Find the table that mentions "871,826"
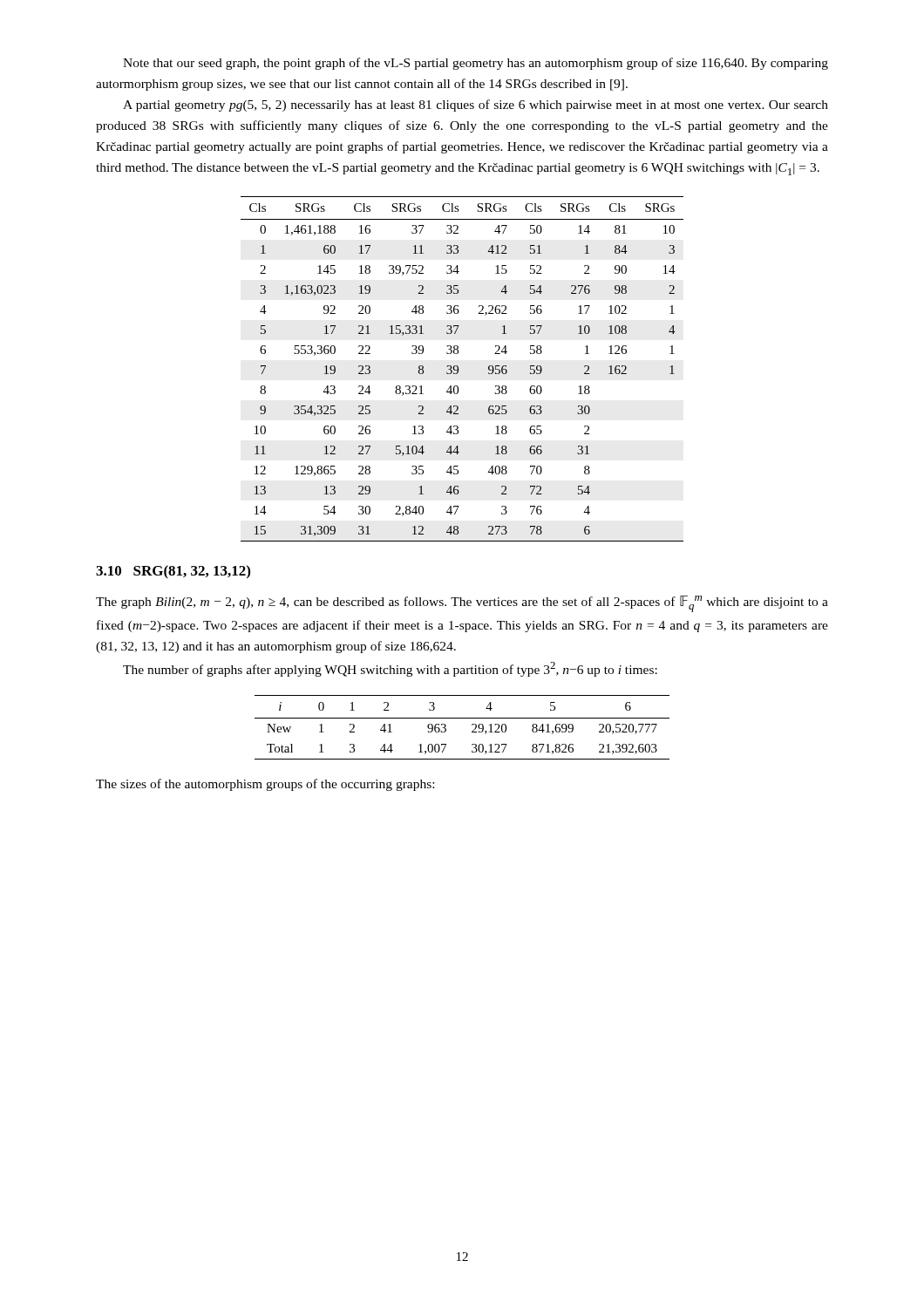 pyautogui.click(x=462, y=727)
